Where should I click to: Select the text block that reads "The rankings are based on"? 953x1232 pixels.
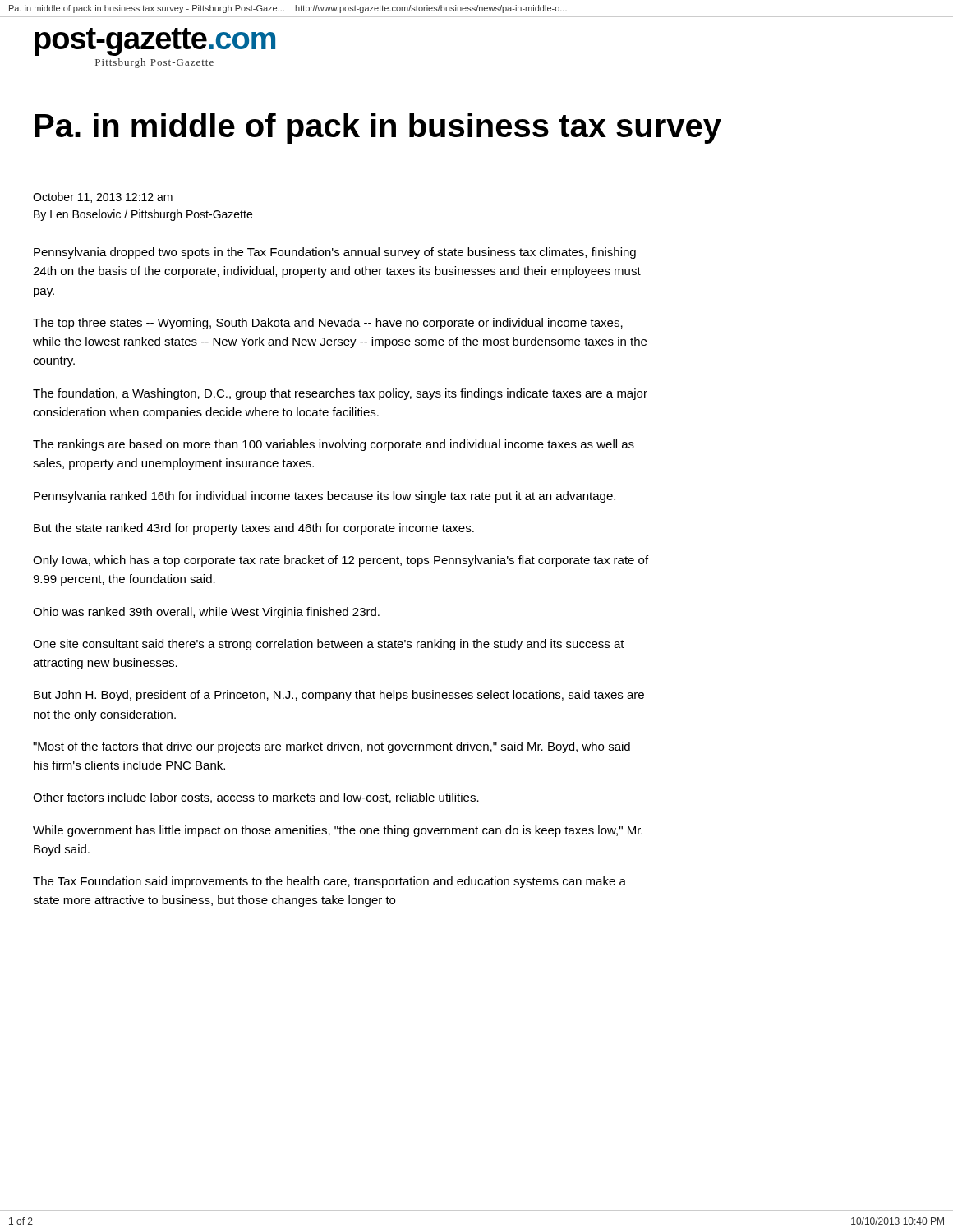point(341,454)
